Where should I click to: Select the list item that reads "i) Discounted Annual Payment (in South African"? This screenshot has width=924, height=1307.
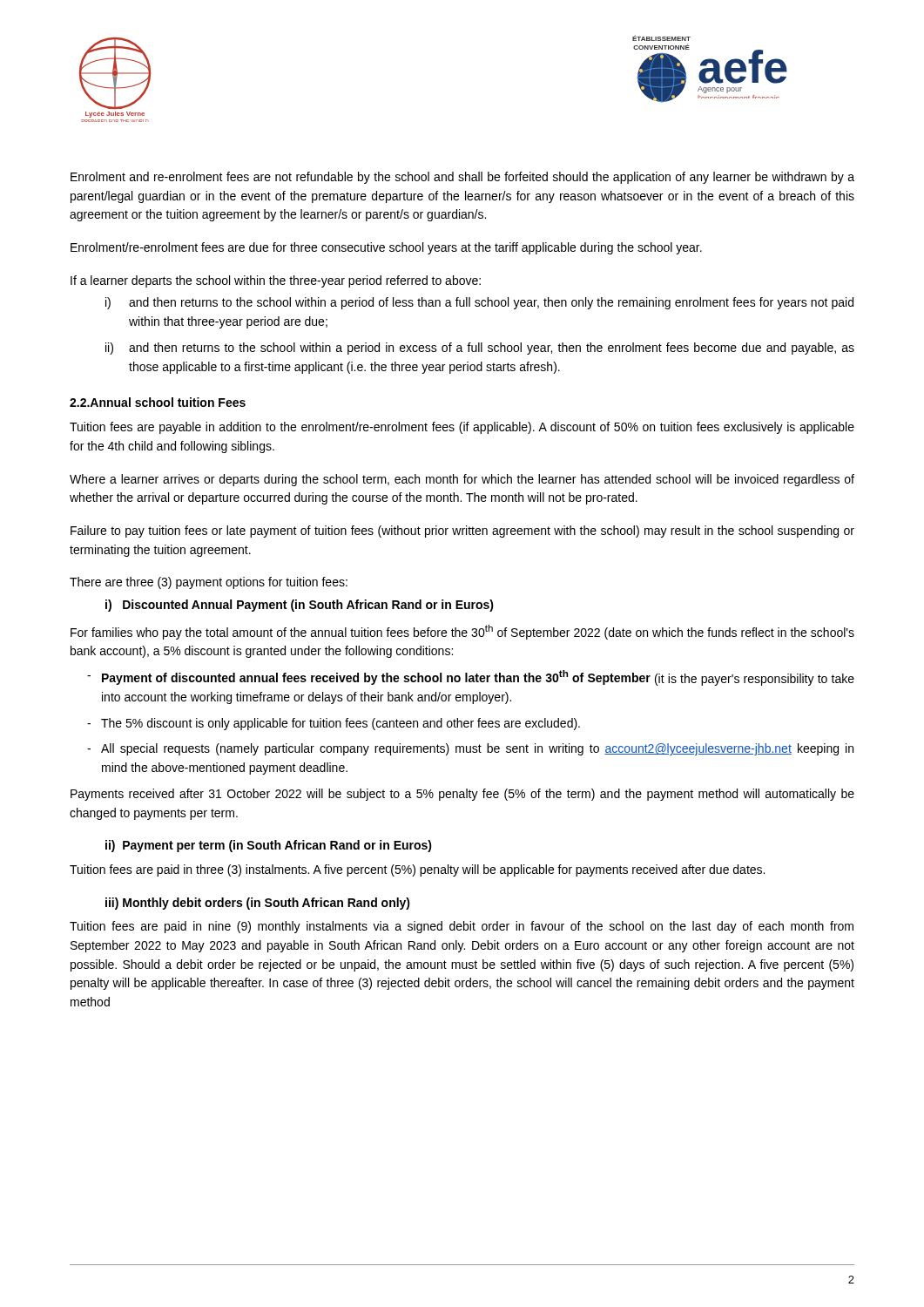(299, 605)
